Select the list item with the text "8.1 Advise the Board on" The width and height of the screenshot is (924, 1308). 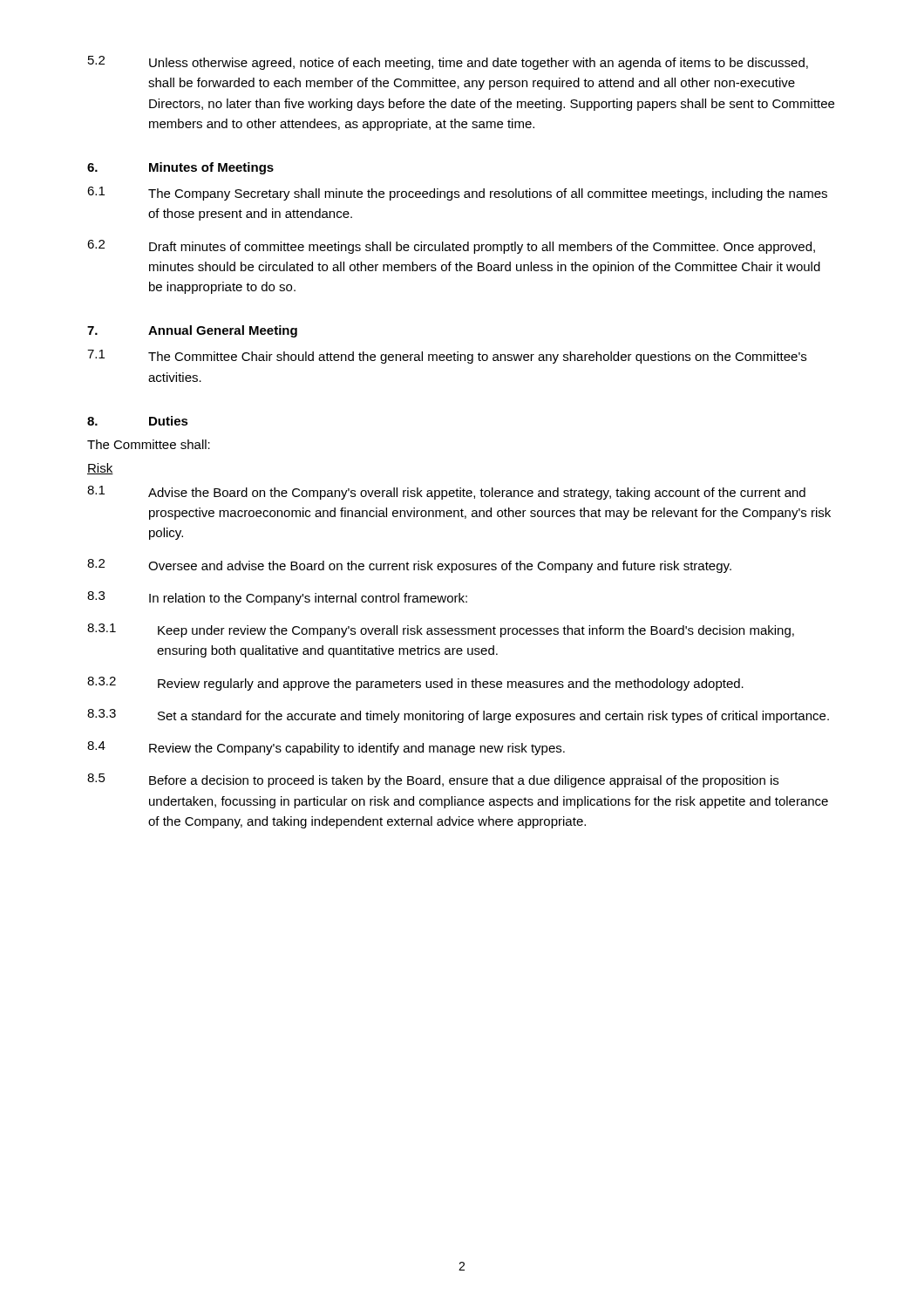[x=462, y=512]
